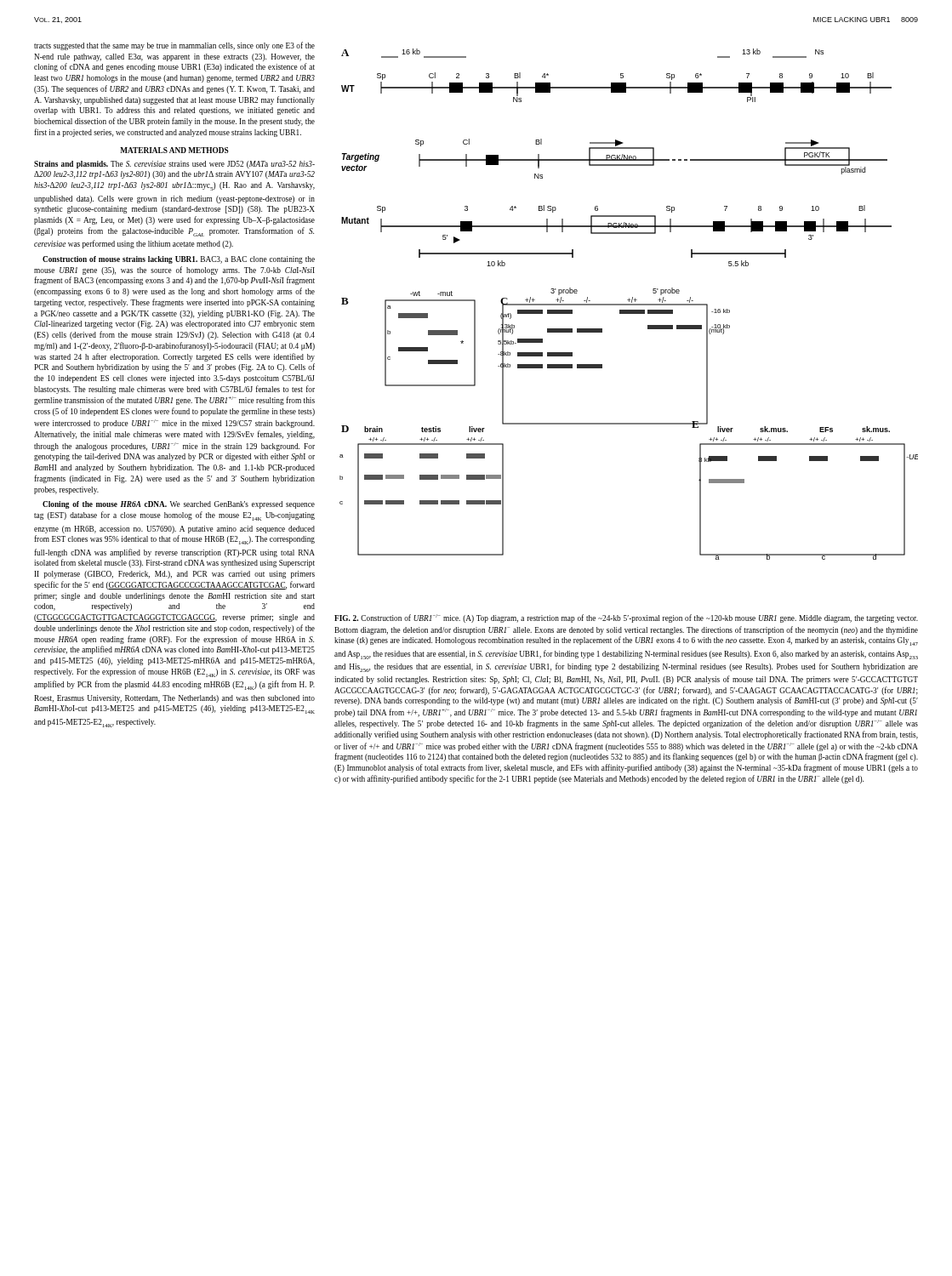The height and width of the screenshot is (1276, 952).
Task: Locate the section header containing "MATERIALS AND METHODS"
Action: click(174, 150)
